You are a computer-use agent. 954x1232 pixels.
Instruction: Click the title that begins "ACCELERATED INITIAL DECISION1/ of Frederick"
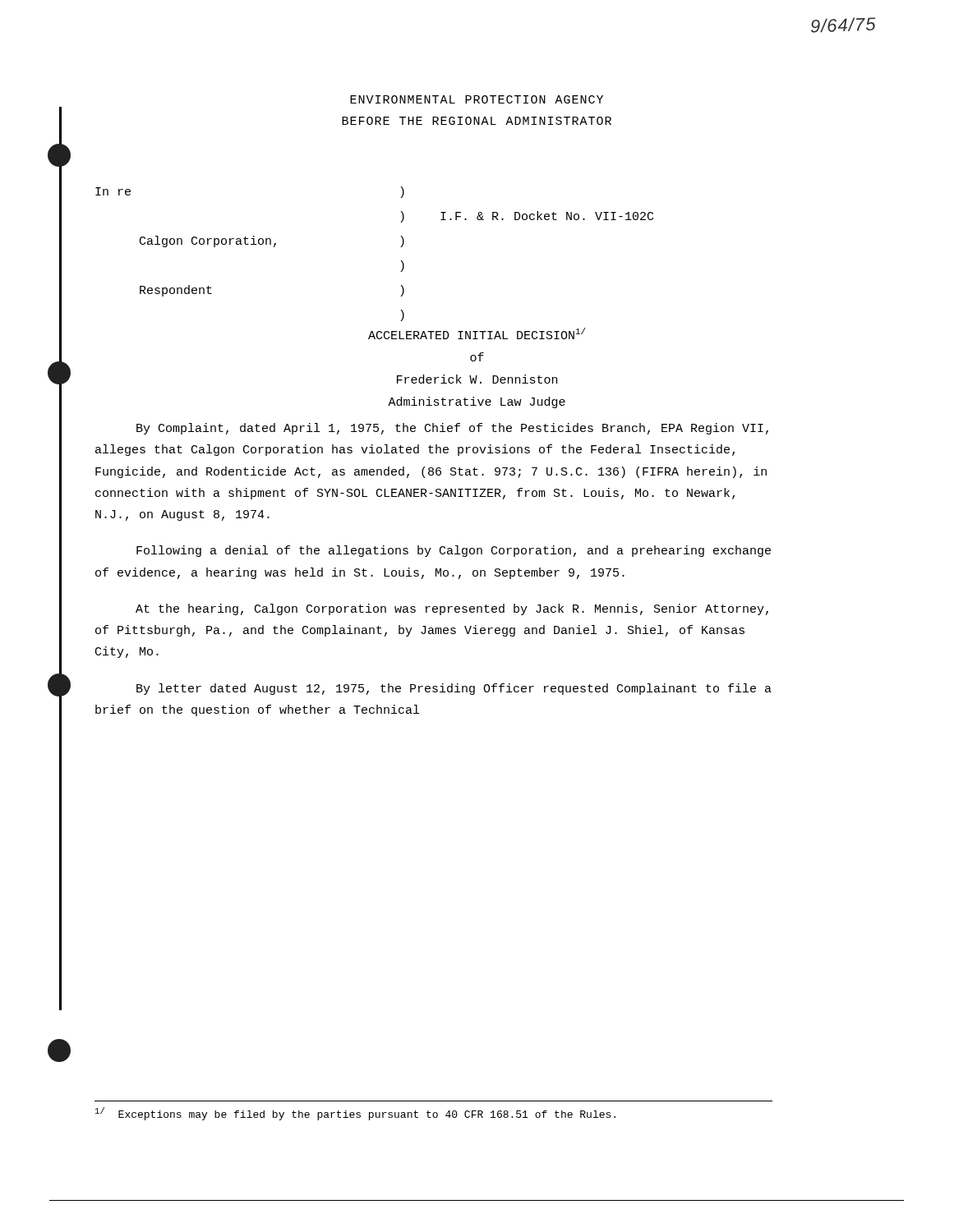[x=477, y=368]
